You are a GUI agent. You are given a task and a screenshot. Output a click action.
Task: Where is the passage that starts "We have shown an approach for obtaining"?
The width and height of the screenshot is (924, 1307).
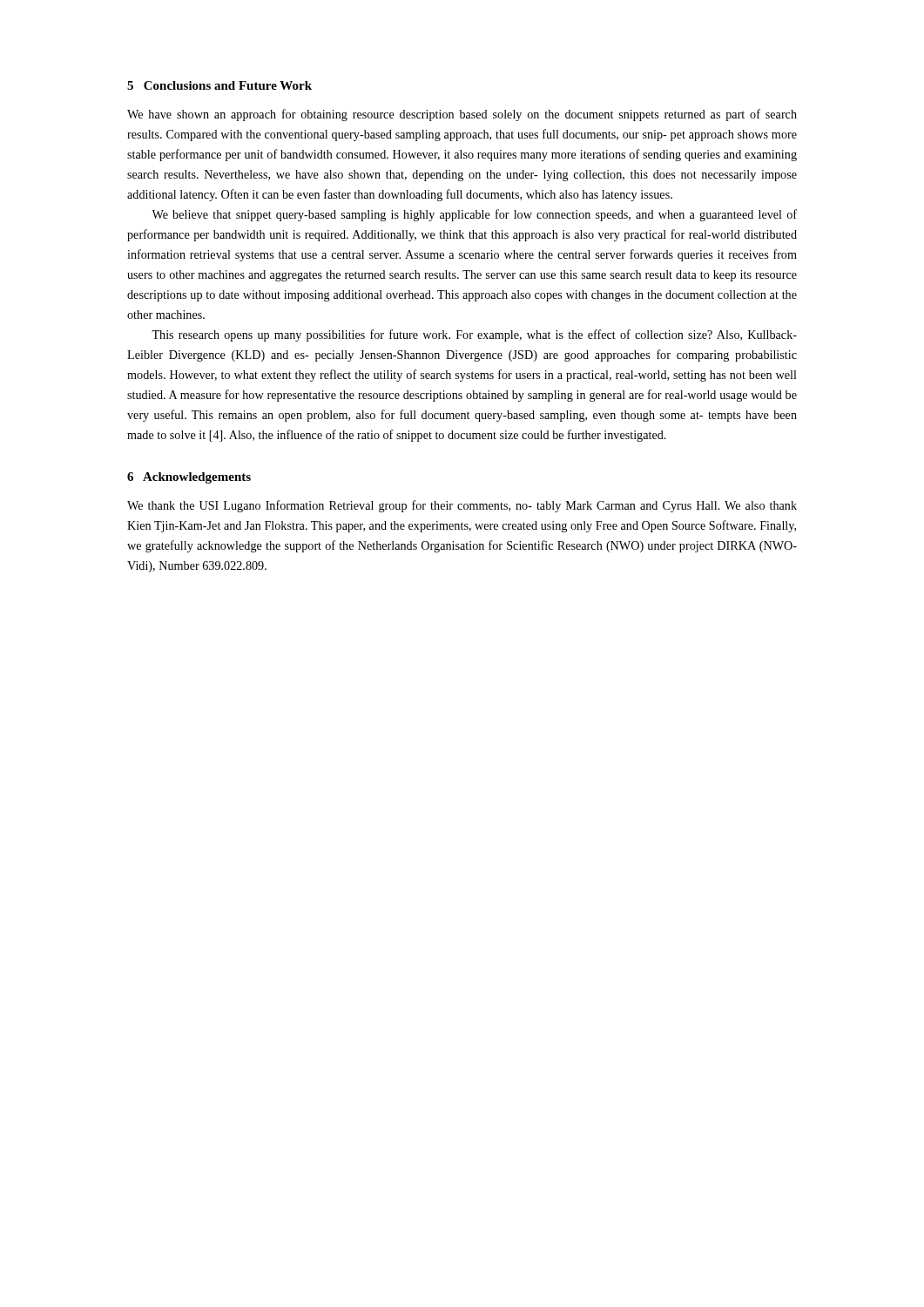(462, 275)
